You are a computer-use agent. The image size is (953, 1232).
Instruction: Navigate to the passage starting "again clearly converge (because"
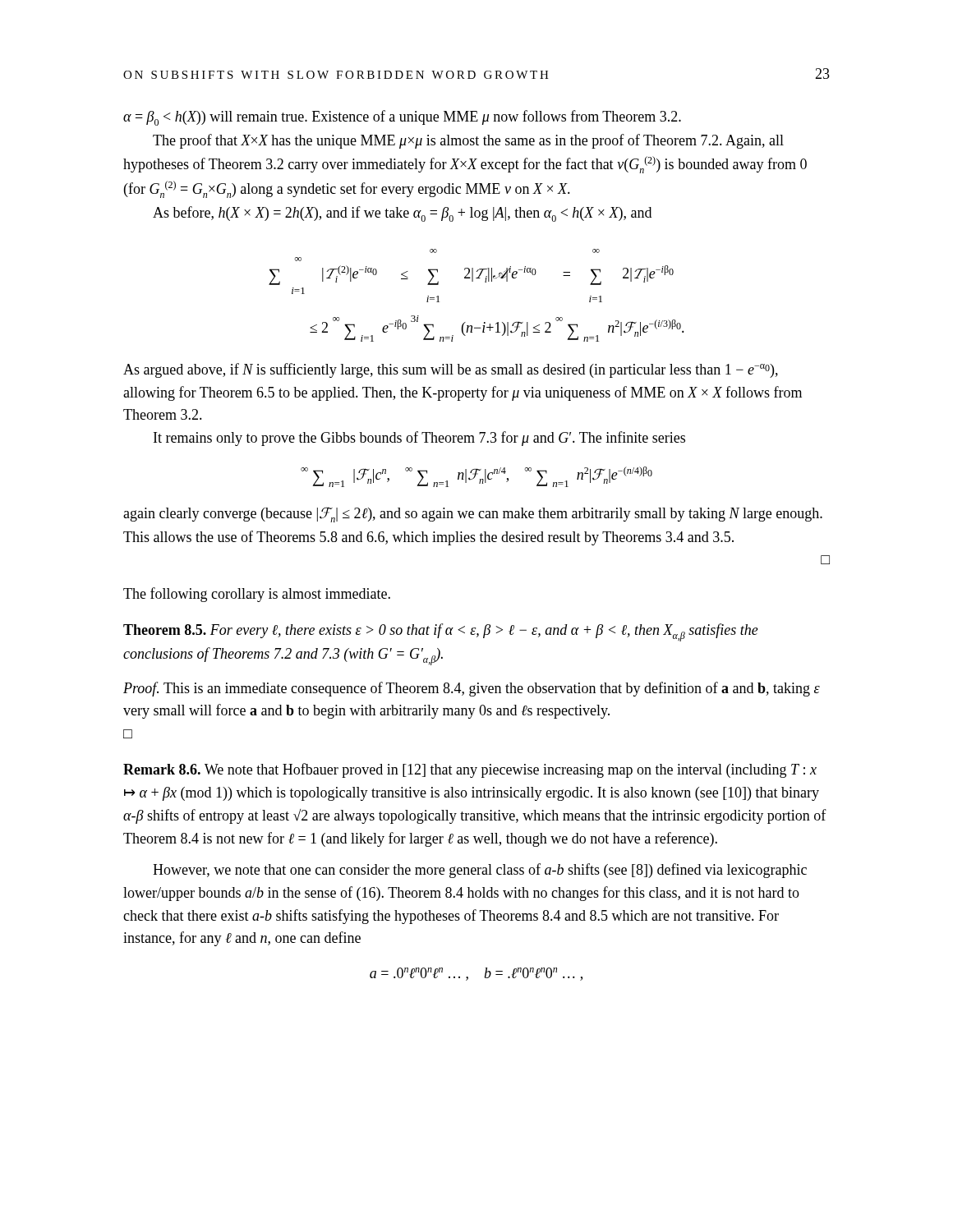point(476,526)
